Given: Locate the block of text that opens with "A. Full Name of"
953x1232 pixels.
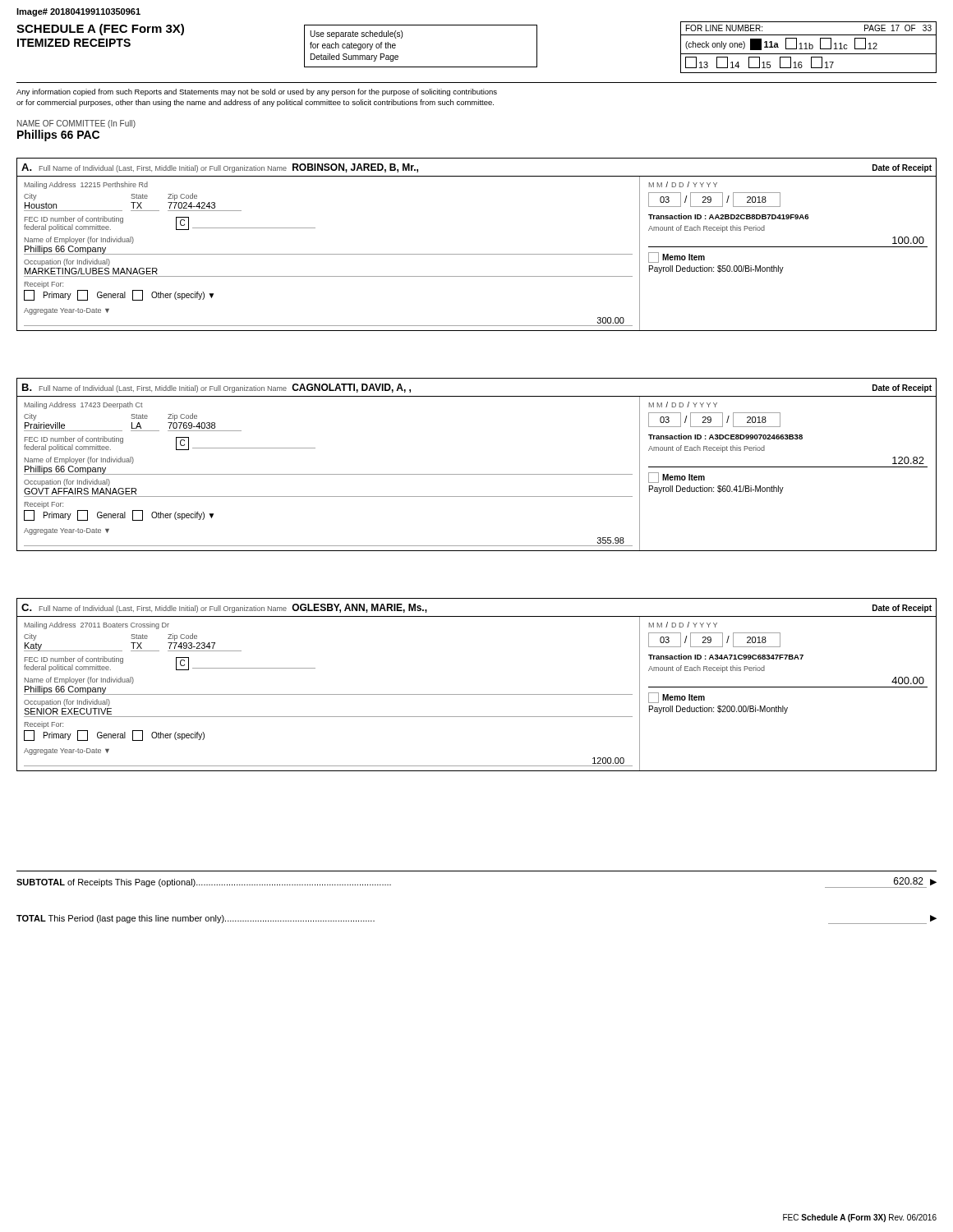Looking at the screenshot, I should pyautogui.click(x=476, y=244).
